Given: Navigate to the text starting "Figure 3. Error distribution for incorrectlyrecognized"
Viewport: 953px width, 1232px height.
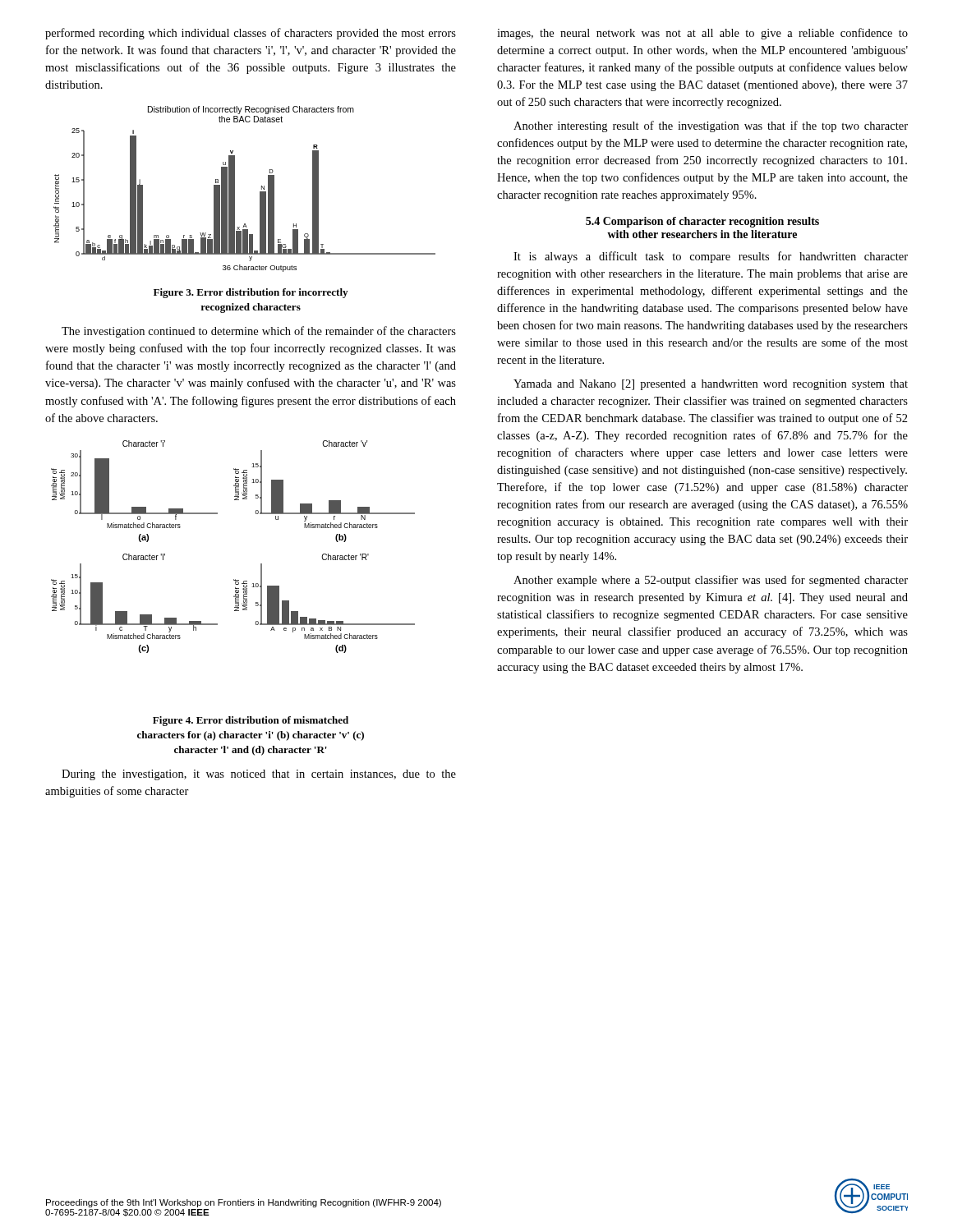Looking at the screenshot, I should 251,299.
